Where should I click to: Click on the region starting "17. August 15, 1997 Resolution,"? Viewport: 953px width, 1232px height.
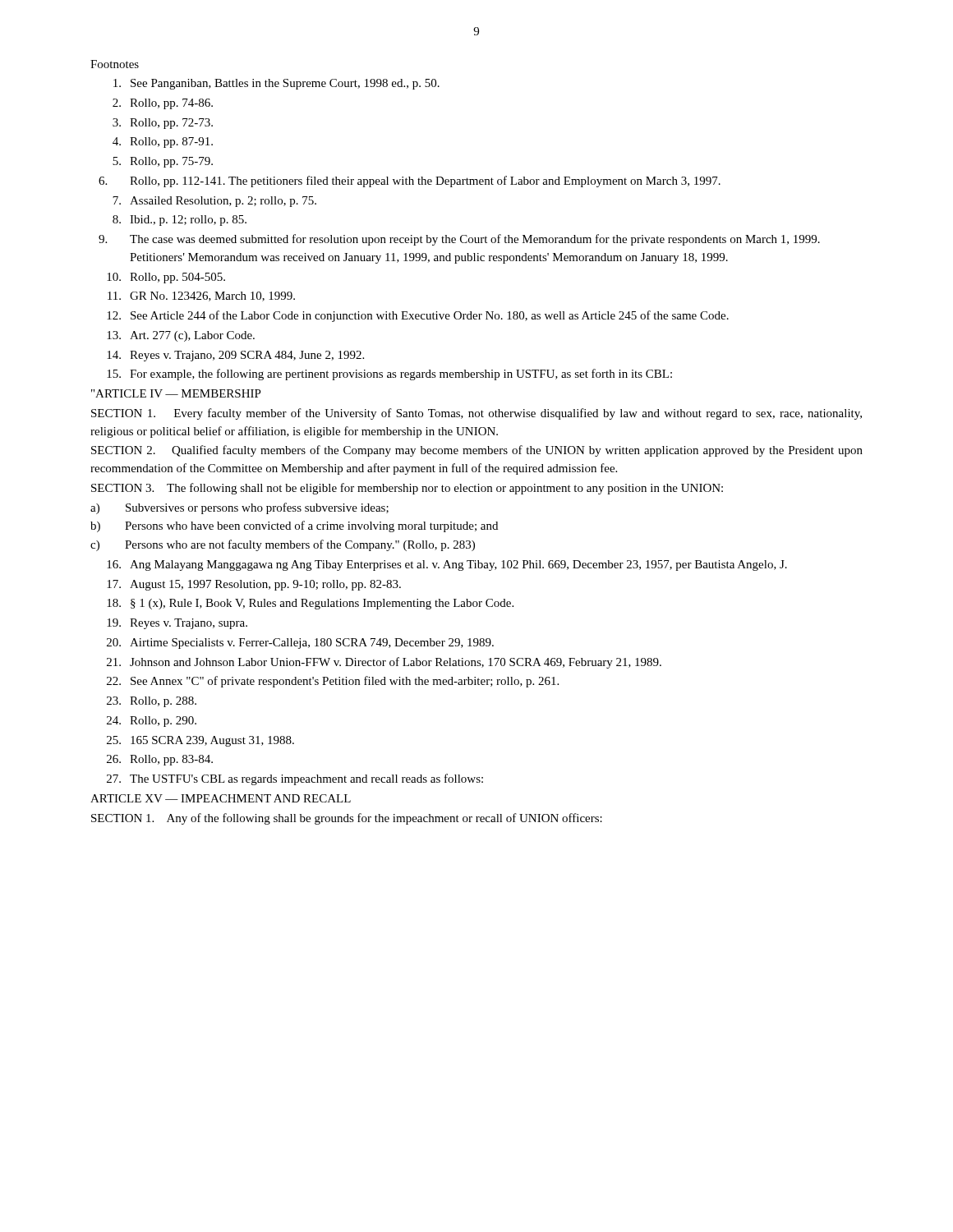254,585
